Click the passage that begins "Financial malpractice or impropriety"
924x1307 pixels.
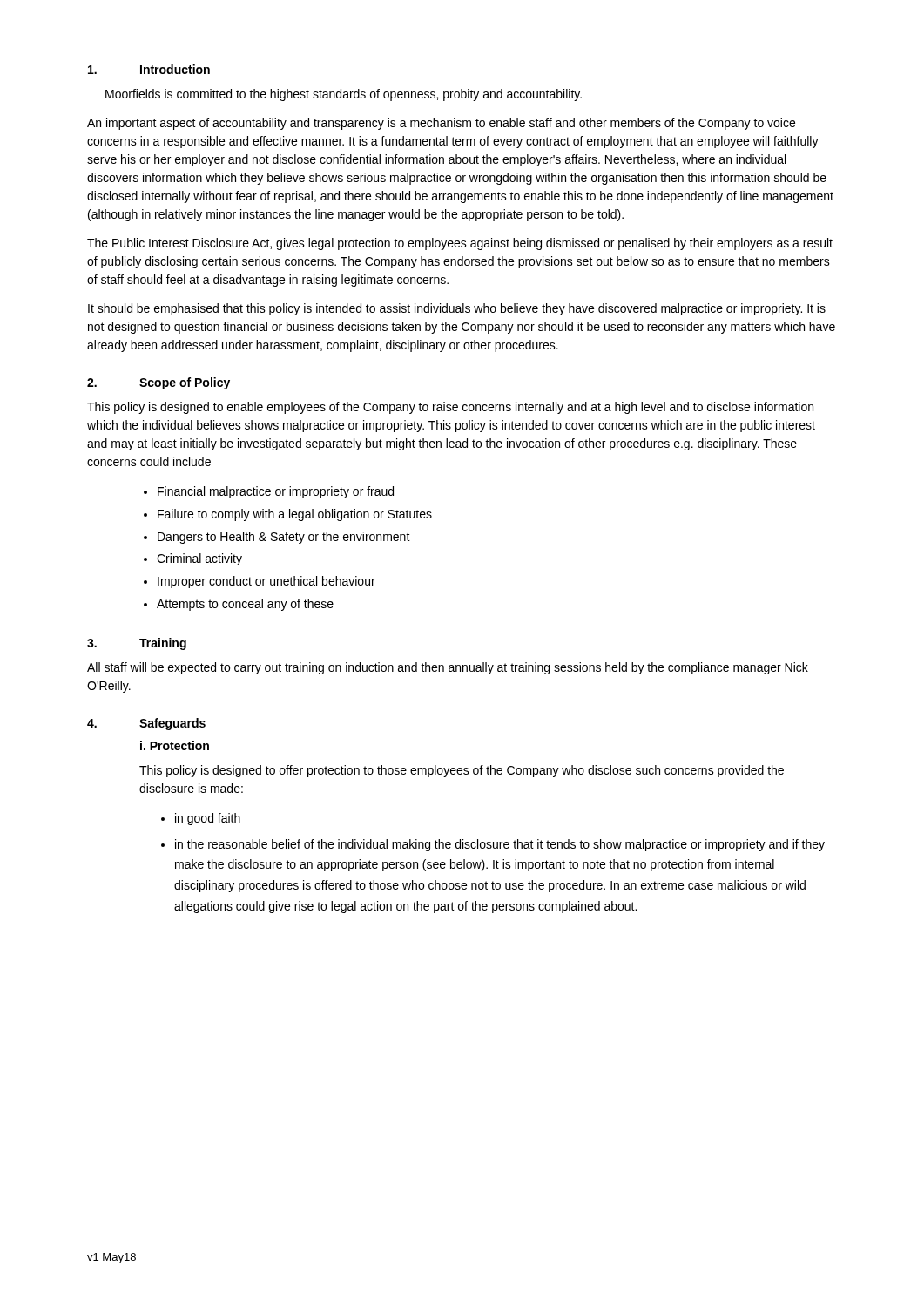276,491
